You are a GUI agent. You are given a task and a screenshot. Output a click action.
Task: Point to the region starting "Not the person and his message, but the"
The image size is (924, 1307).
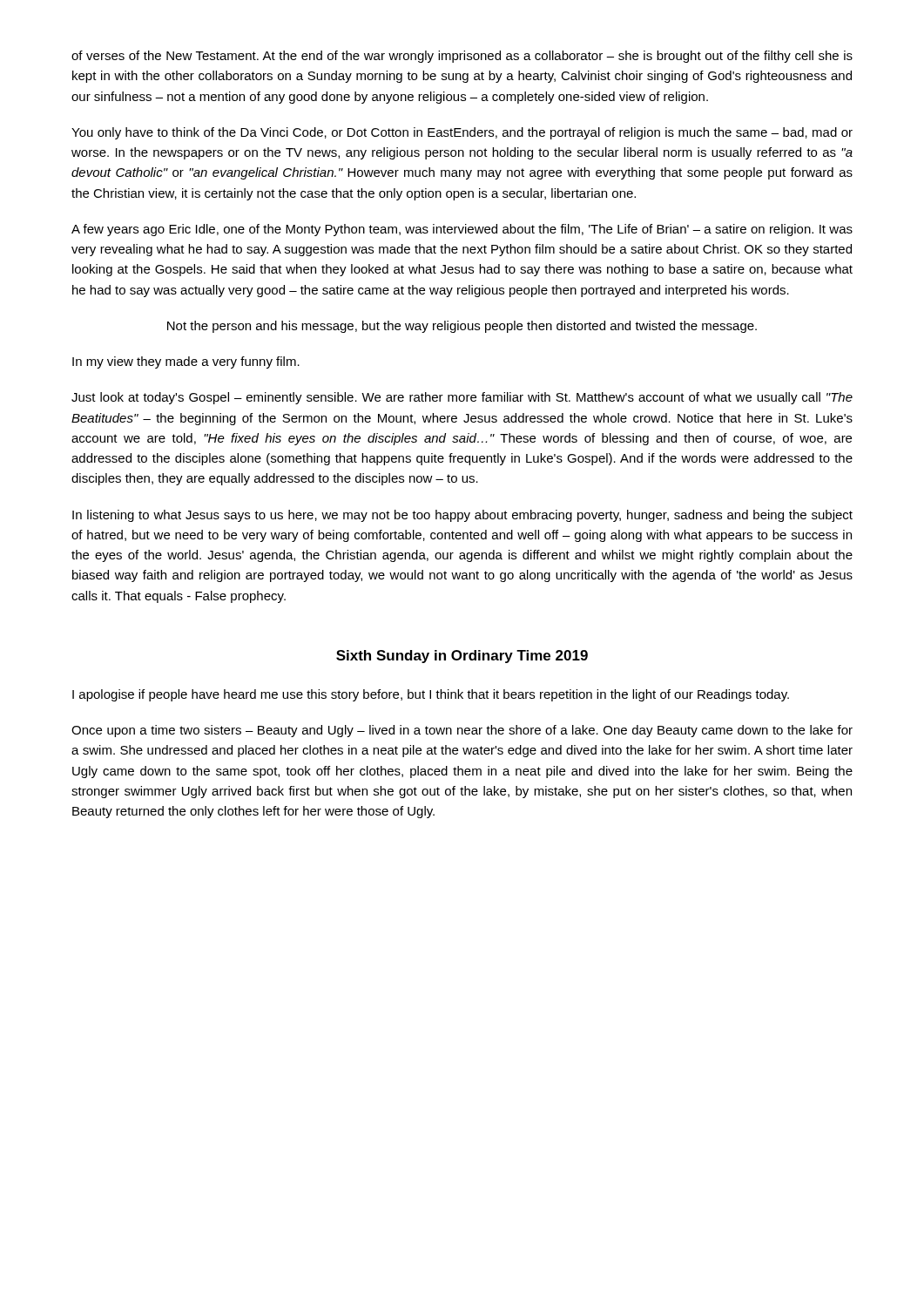pyautogui.click(x=462, y=325)
